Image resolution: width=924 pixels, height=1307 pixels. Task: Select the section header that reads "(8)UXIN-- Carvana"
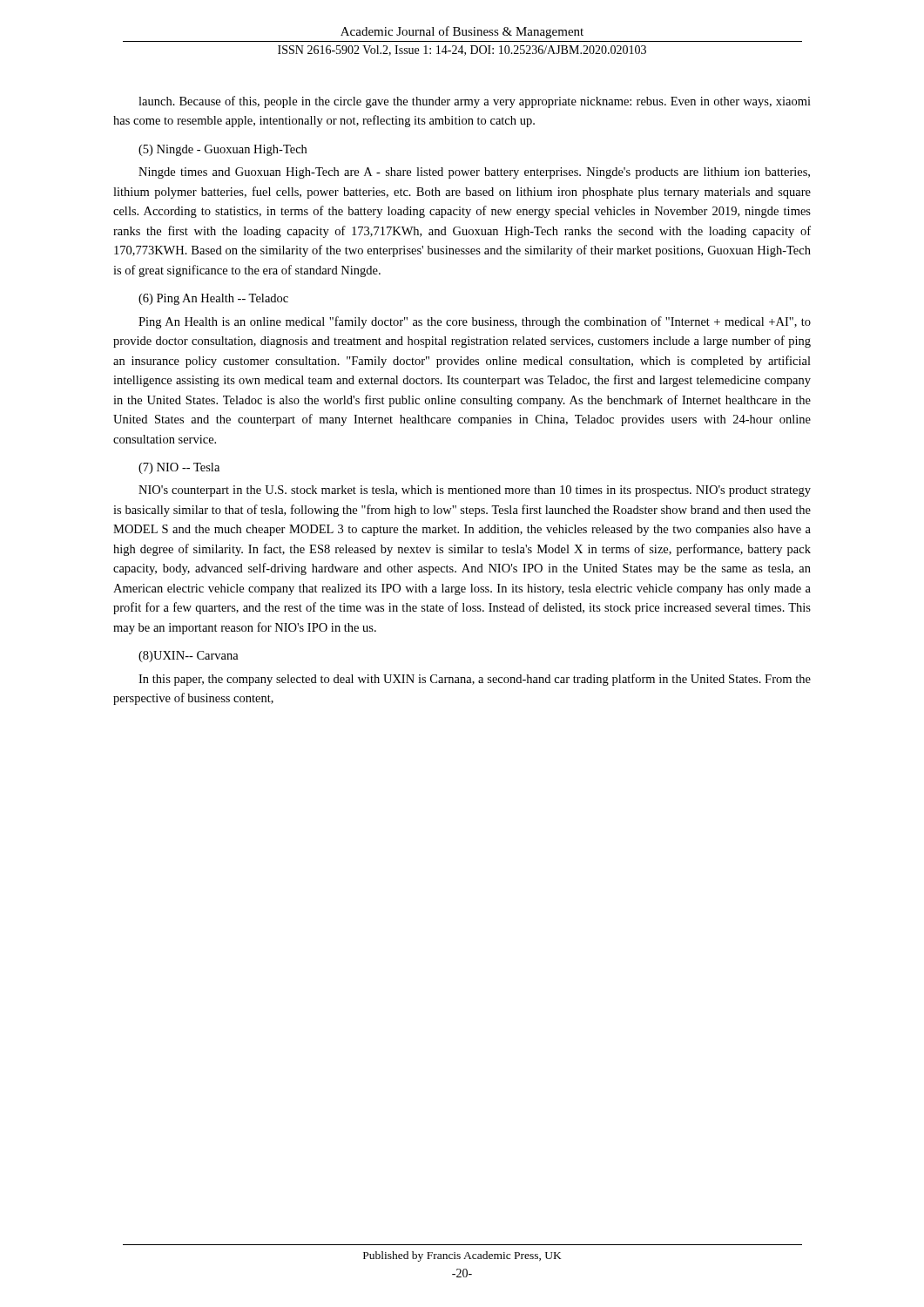[188, 655]
